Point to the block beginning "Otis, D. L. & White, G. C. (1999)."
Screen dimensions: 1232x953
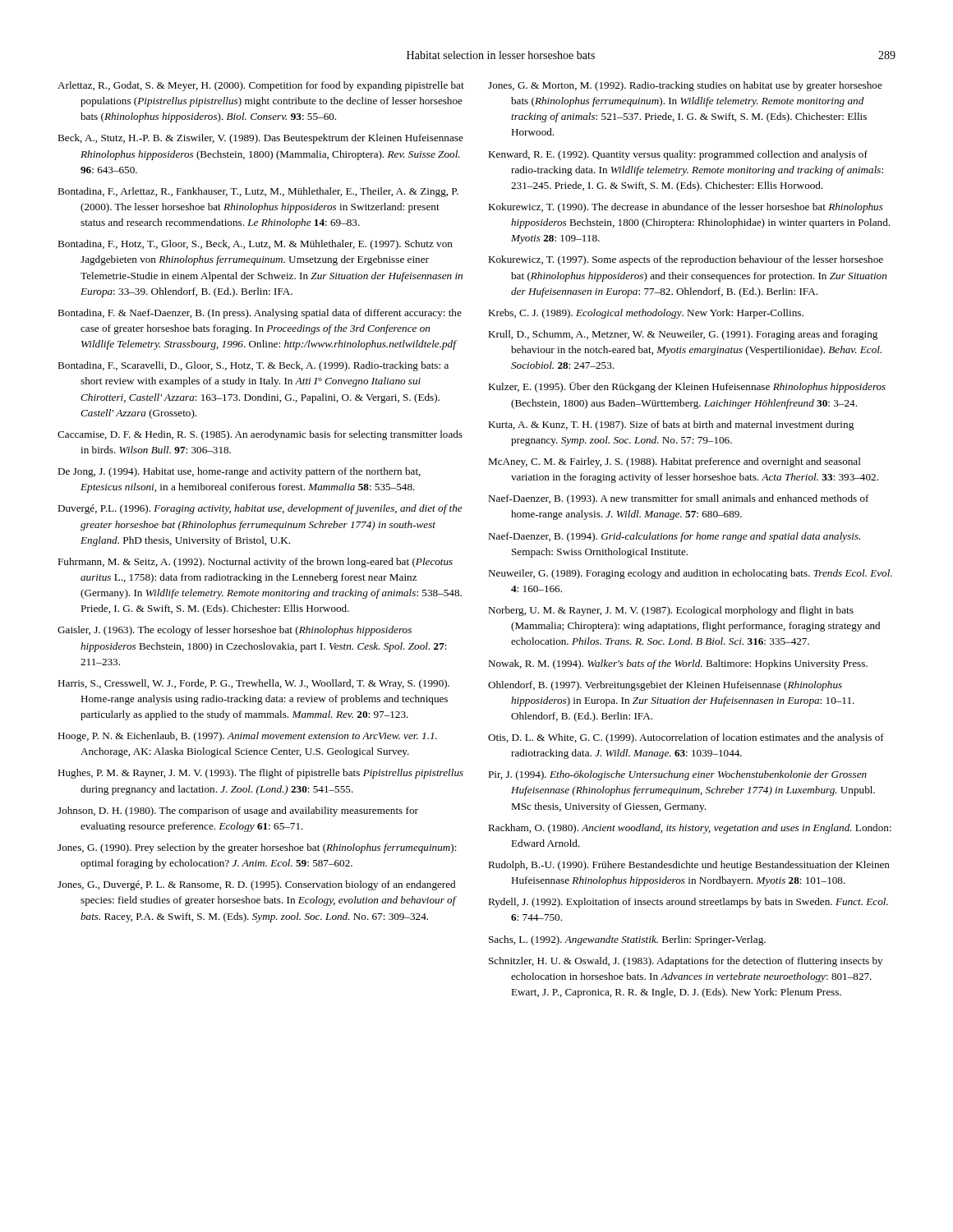pos(686,745)
